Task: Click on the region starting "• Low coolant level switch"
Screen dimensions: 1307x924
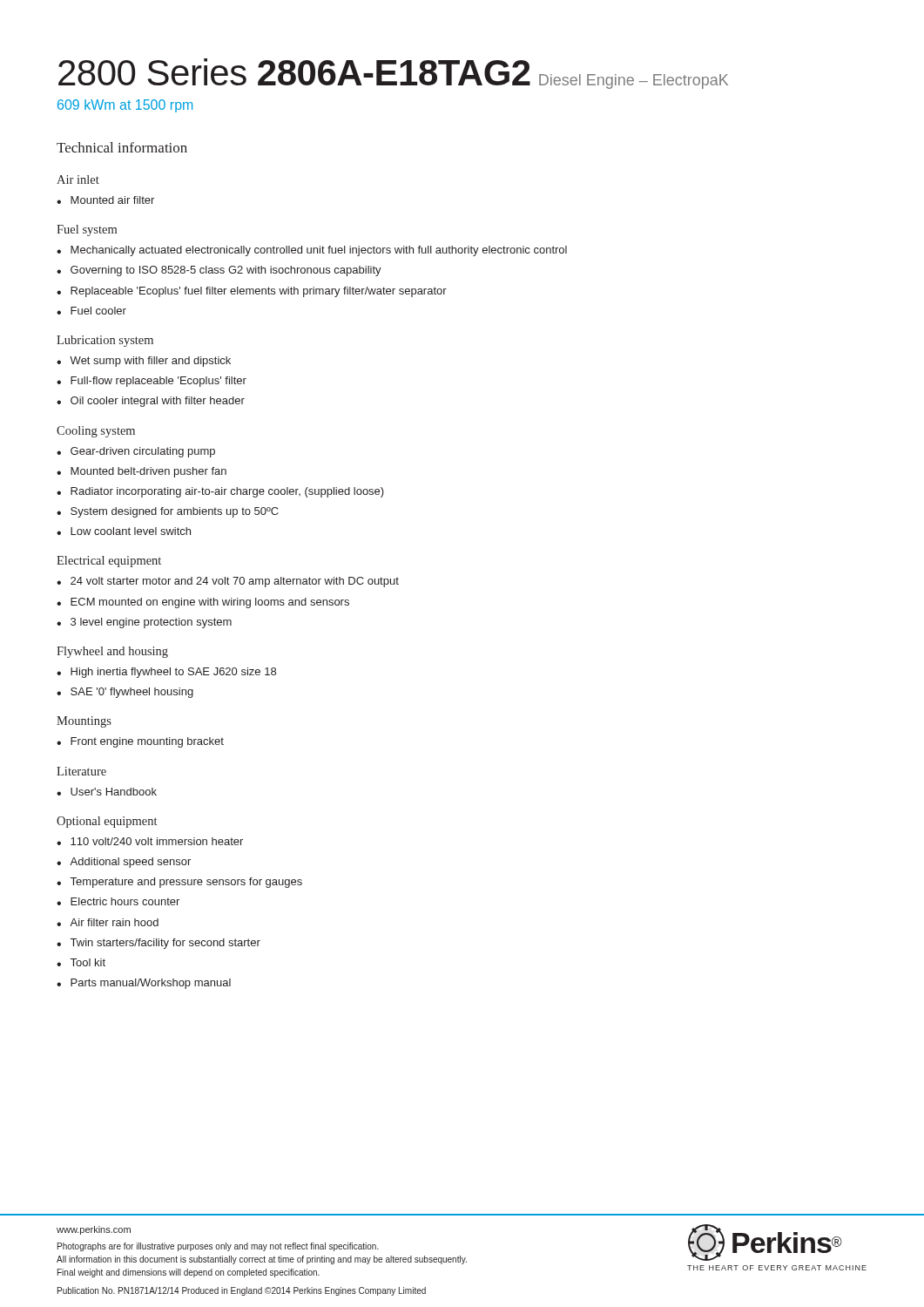Action: click(124, 533)
